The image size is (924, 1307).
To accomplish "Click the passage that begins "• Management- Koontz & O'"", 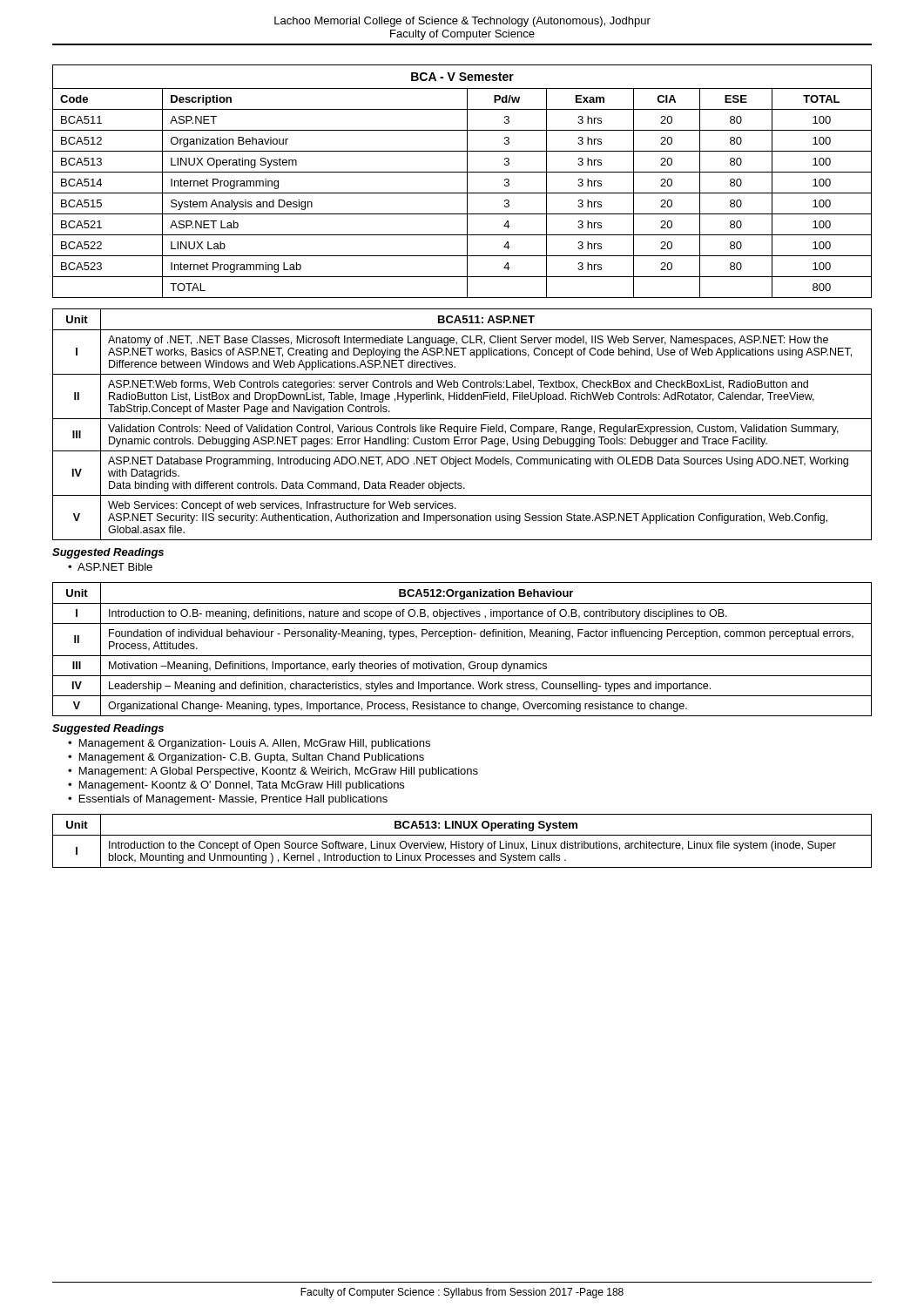I will pos(236,785).
